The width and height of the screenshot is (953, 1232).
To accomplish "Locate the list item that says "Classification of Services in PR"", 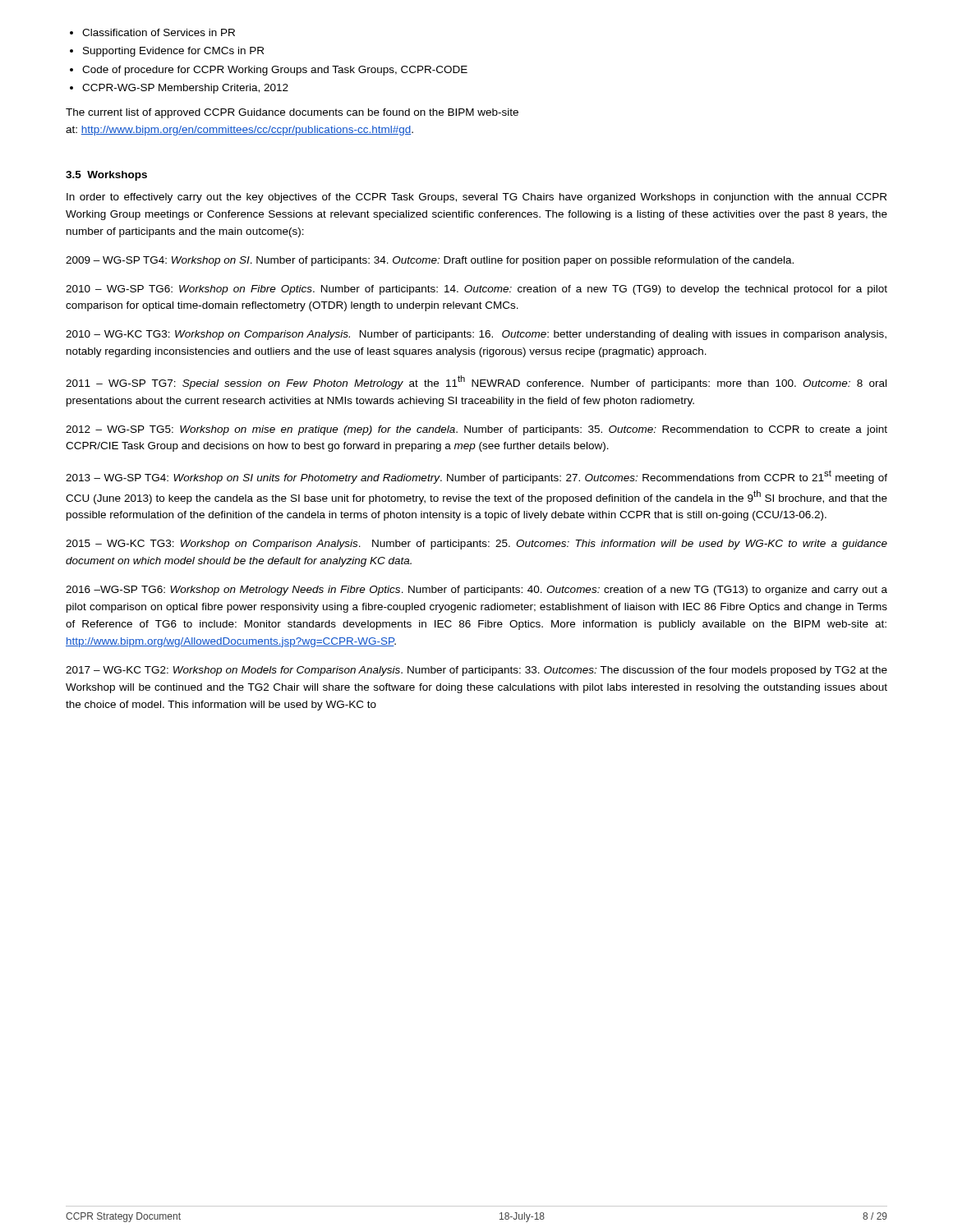I will pos(159,32).
